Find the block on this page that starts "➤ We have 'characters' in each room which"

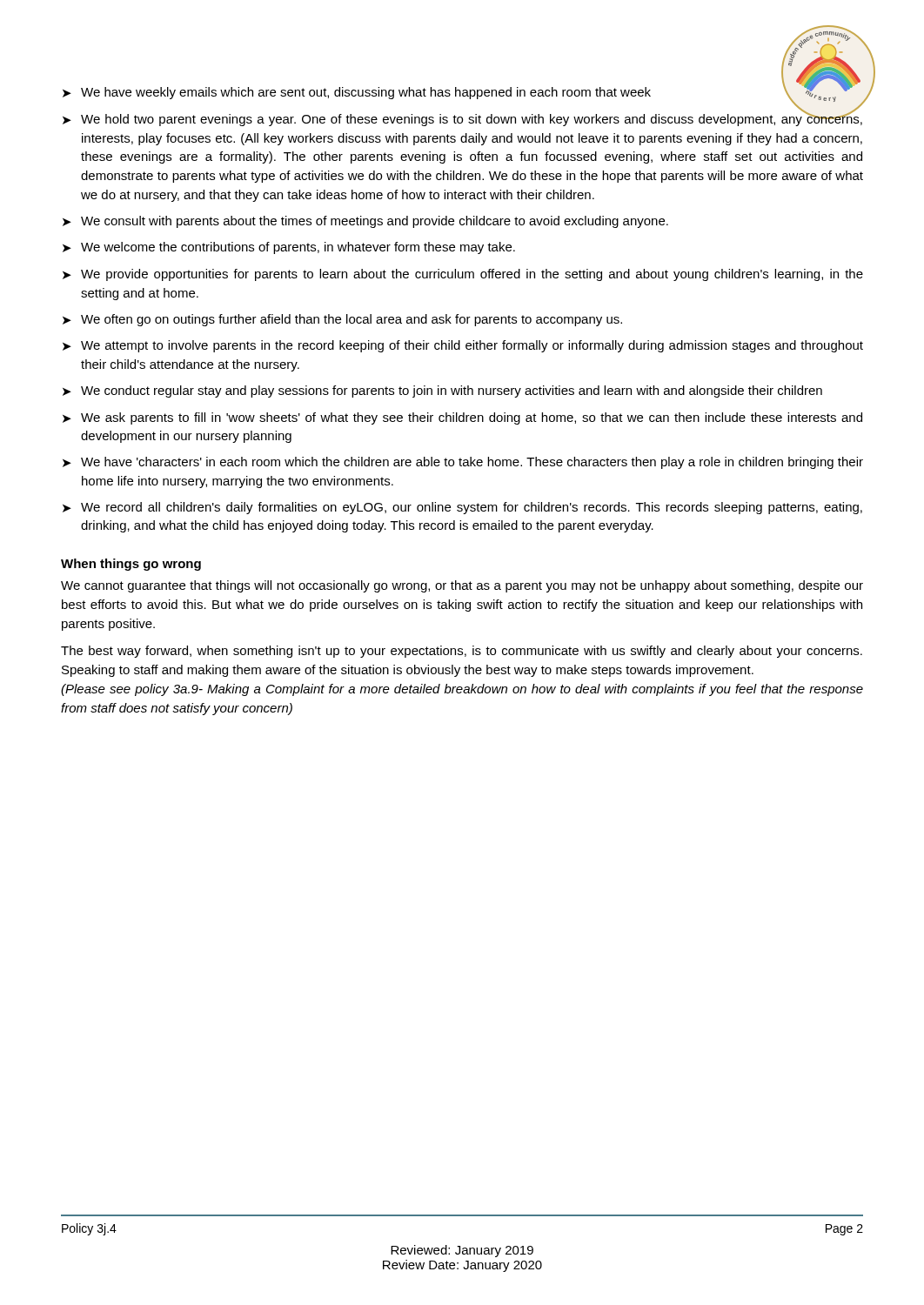point(462,471)
